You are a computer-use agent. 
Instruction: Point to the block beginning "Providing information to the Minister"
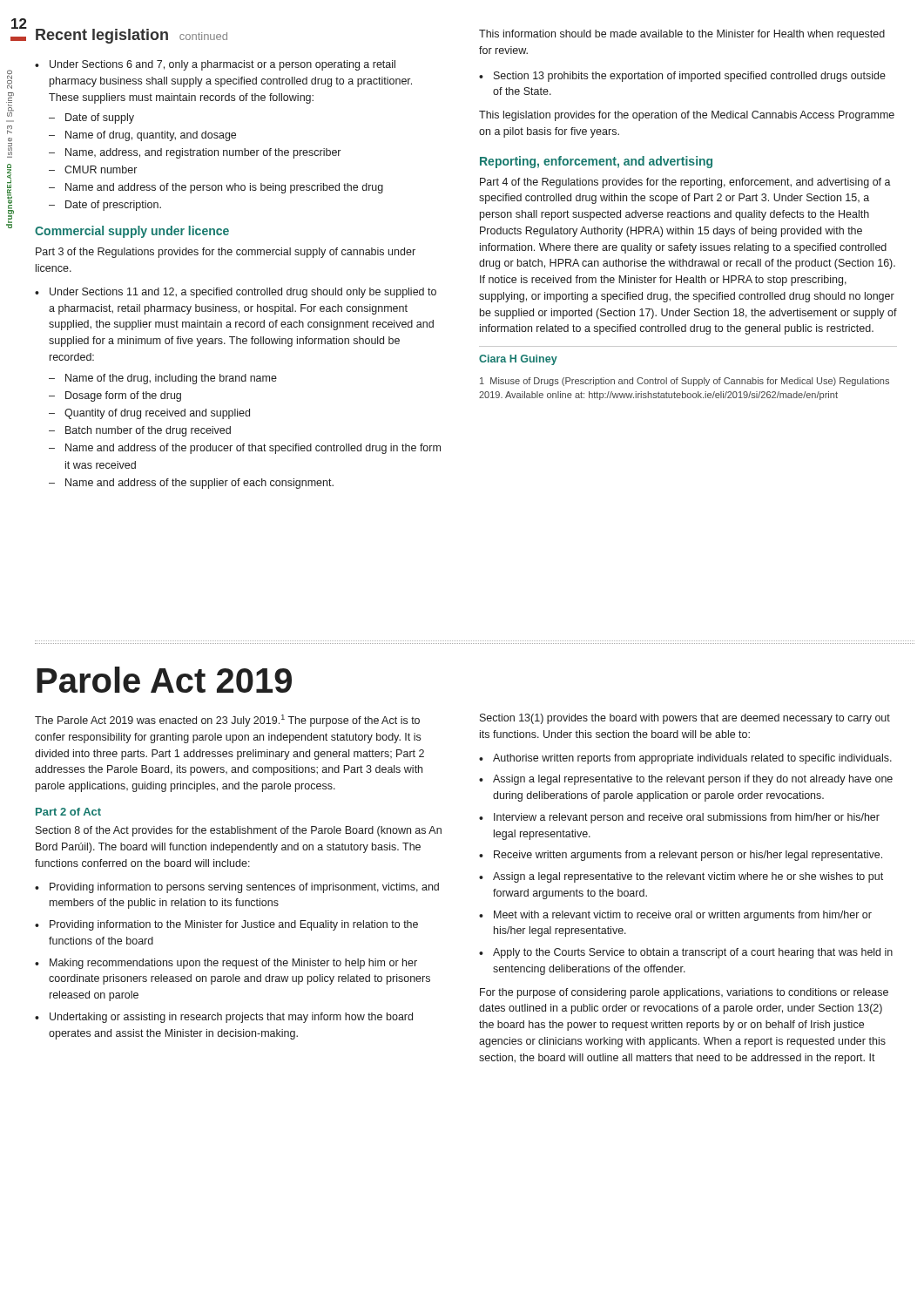(x=234, y=933)
